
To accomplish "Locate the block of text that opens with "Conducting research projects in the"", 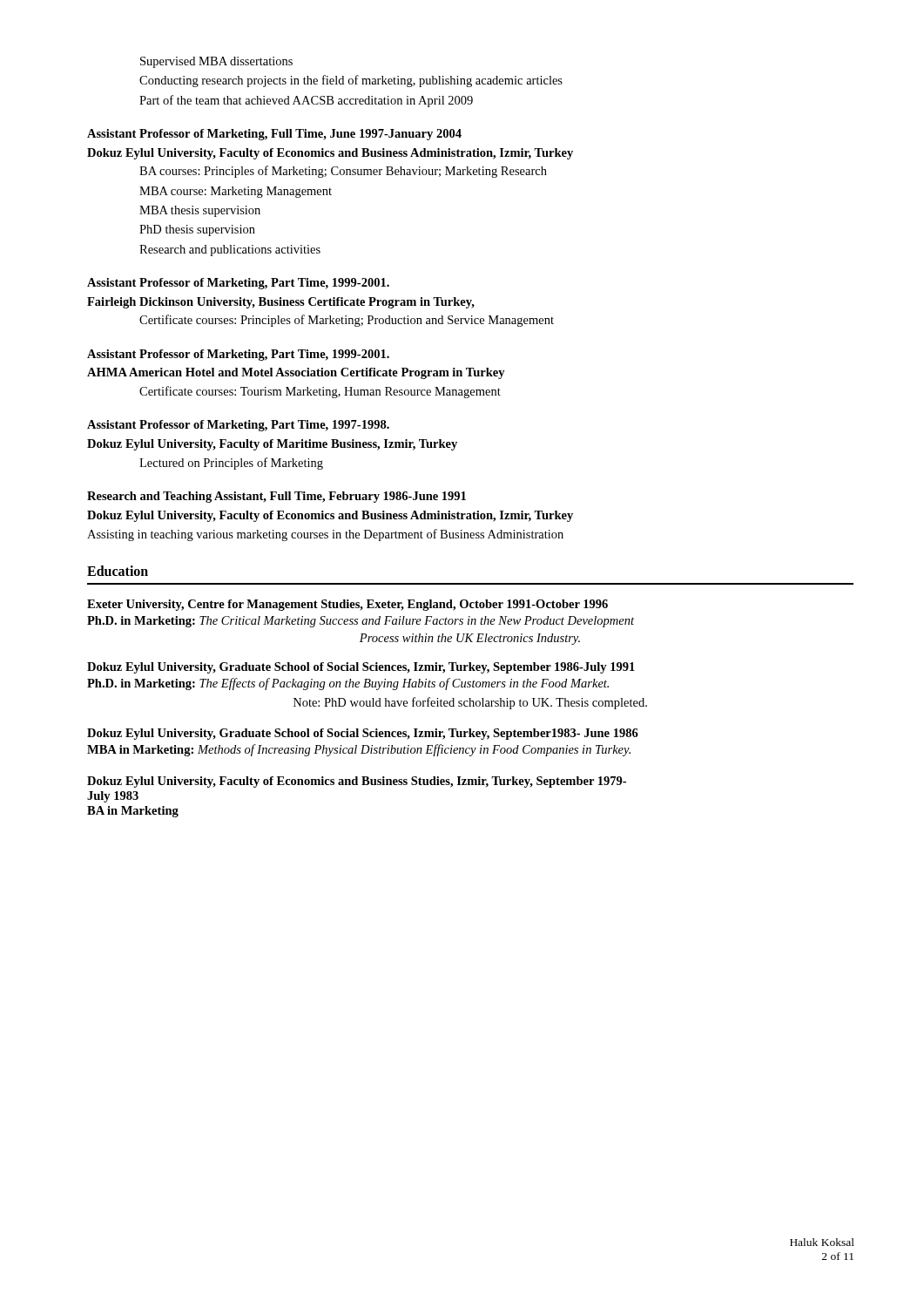I will pos(351,80).
